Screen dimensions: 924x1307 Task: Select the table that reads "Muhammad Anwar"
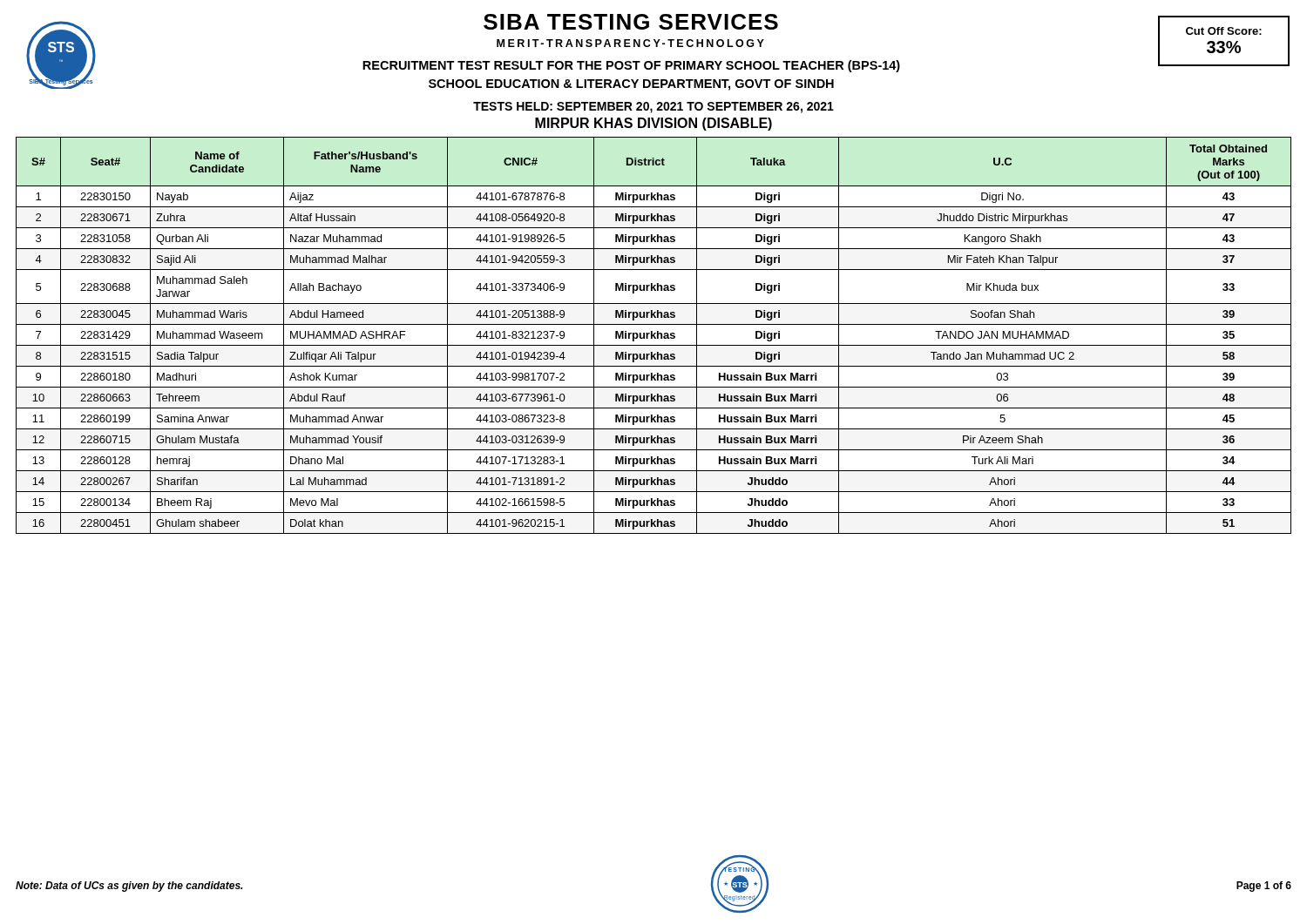click(654, 335)
